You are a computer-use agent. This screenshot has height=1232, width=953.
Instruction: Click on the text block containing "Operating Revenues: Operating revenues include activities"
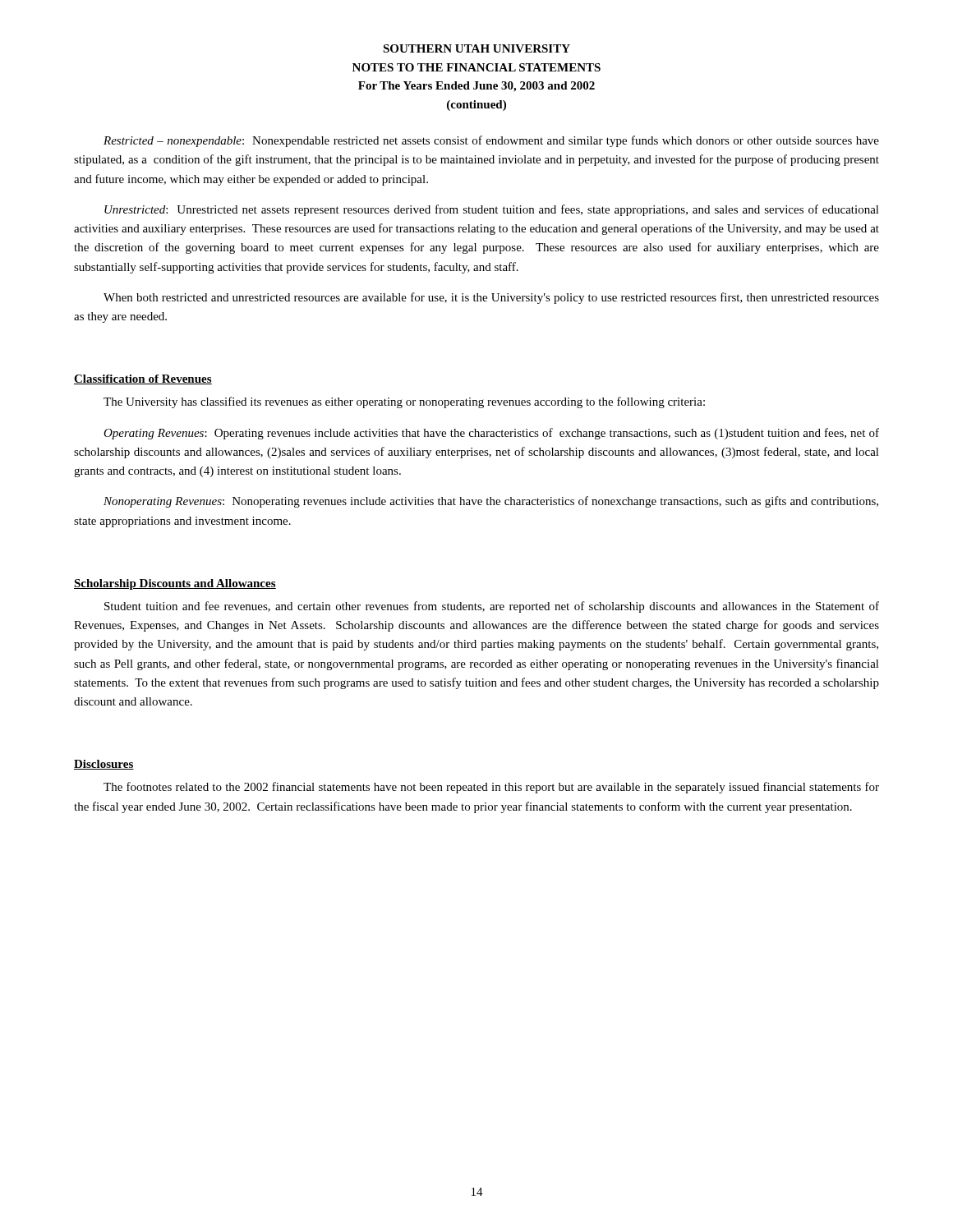tap(476, 452)
